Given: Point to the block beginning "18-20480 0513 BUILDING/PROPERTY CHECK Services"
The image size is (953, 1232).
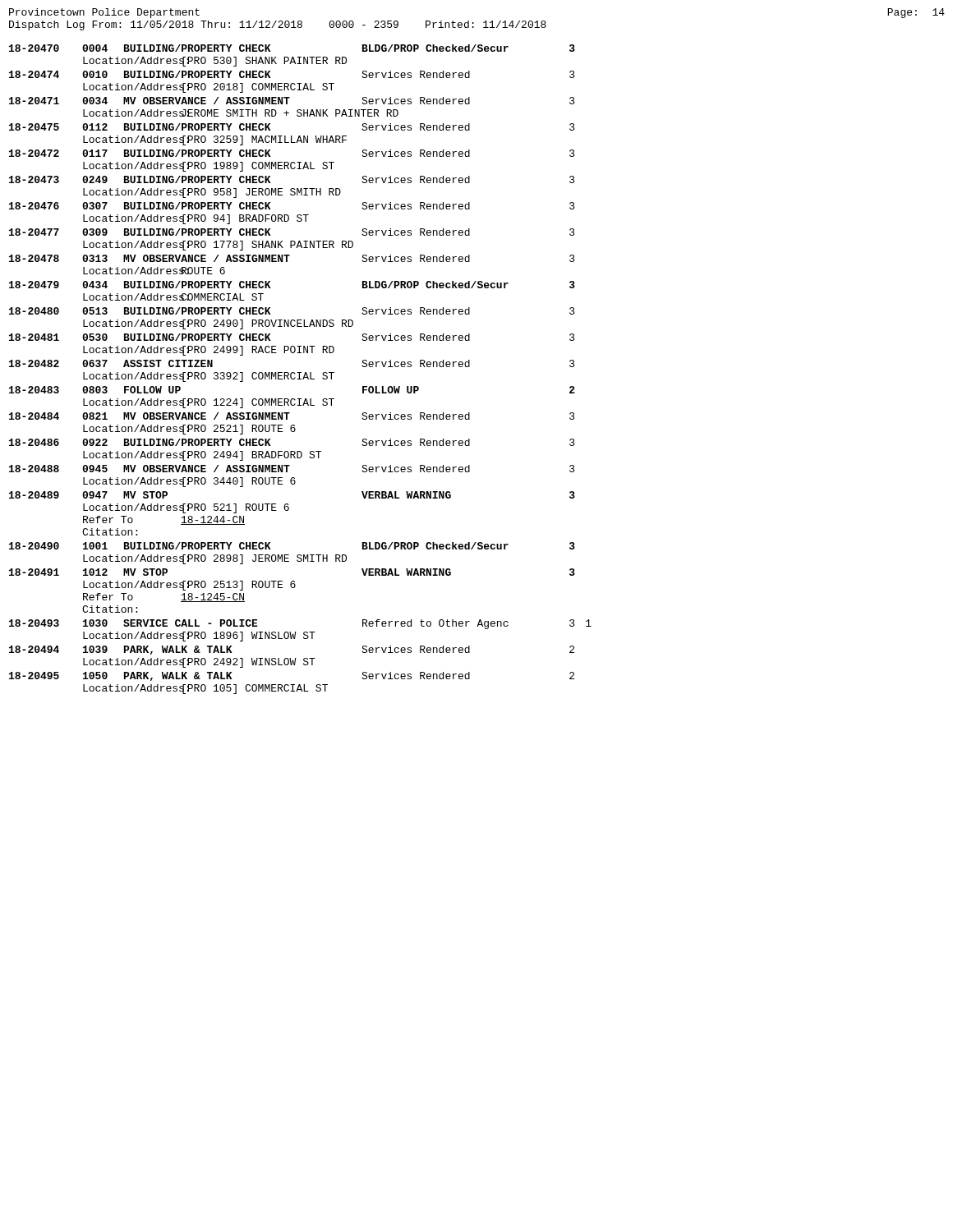Looking at the screenshot, I should (x=476, y=318).
